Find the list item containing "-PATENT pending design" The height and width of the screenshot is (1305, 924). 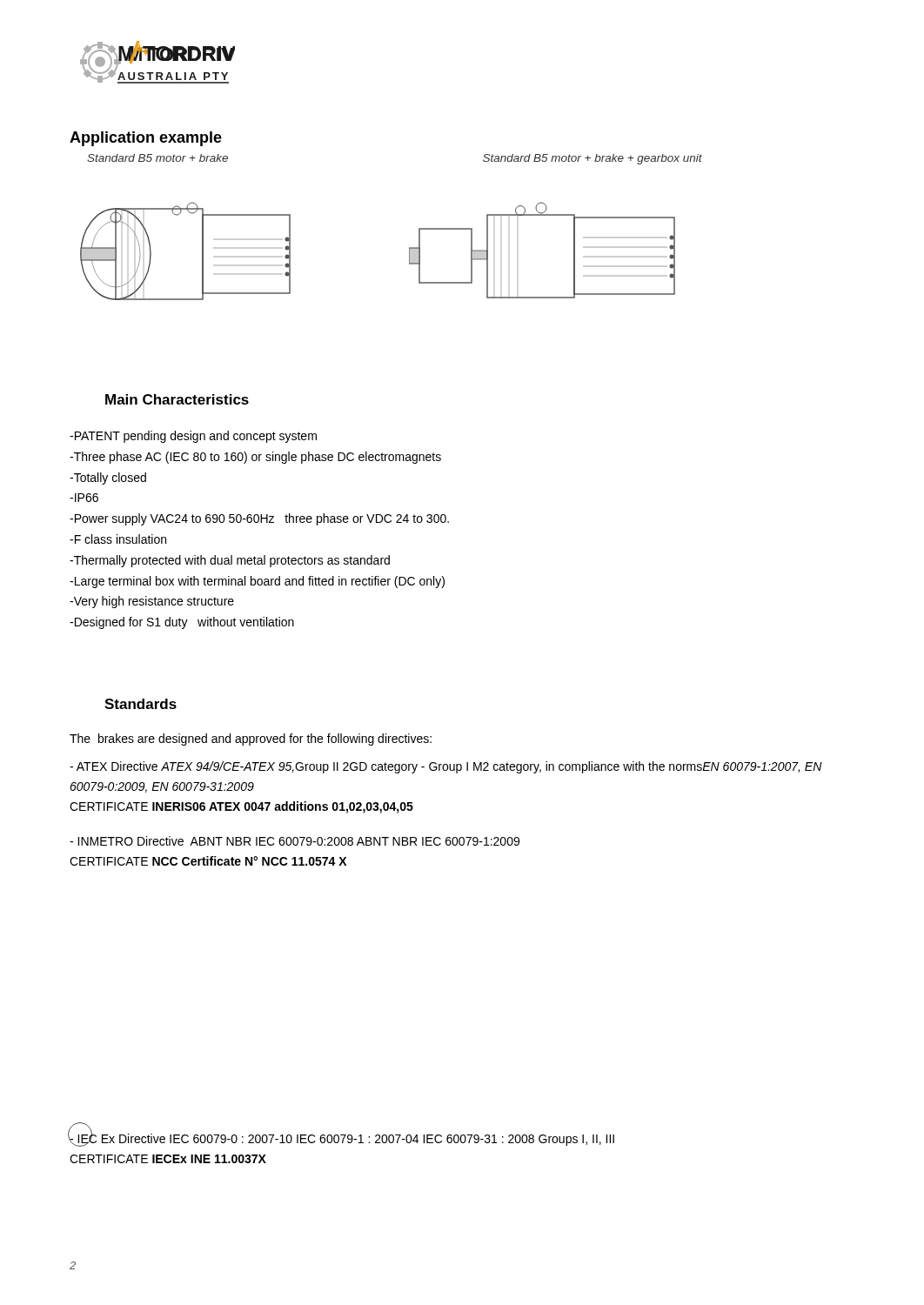pos(193,436)
